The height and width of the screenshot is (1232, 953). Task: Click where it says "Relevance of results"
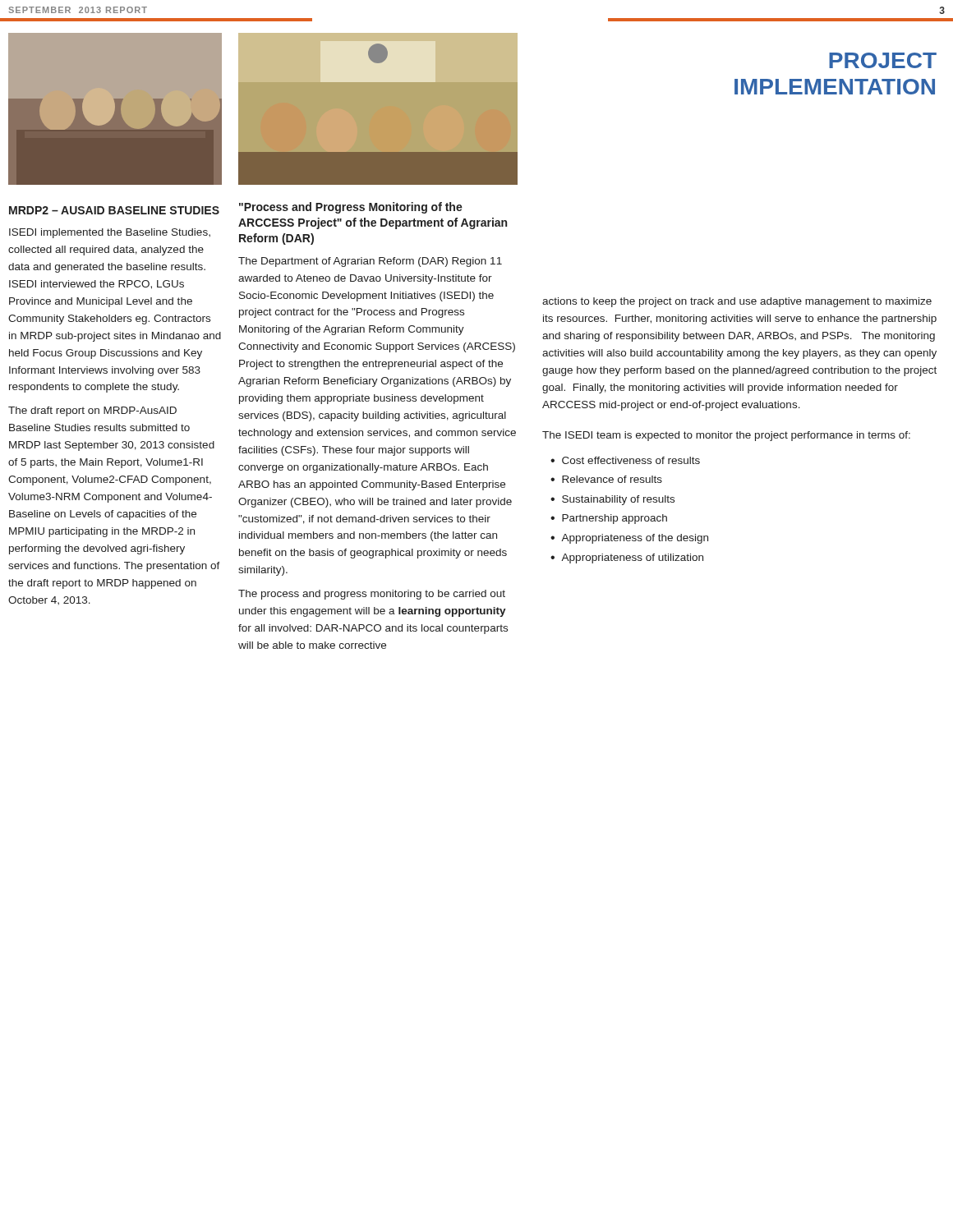[x=612, y=479]
